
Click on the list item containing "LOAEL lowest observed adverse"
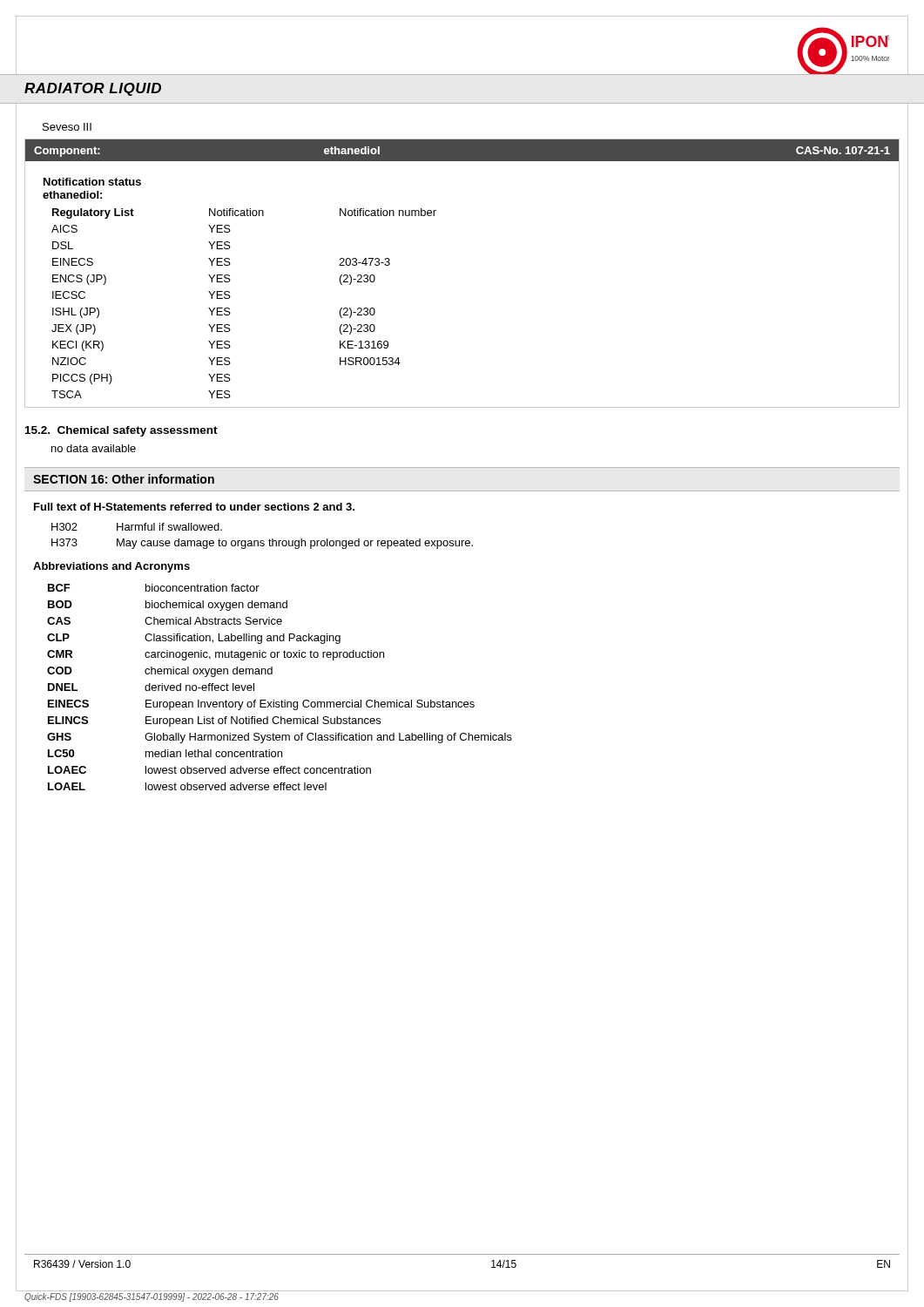click(187, 786)
